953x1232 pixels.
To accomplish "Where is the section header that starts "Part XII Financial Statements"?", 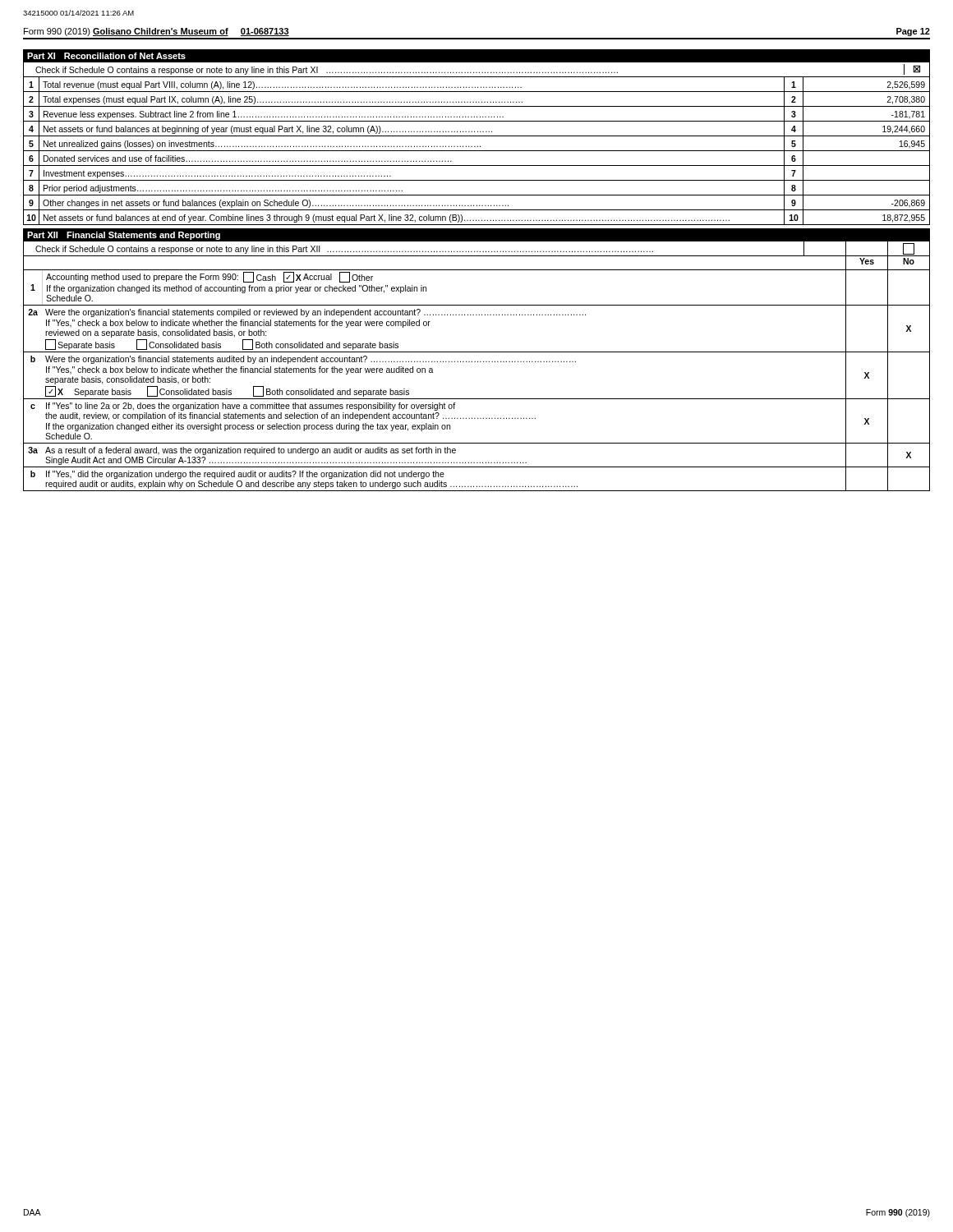I will (124, 235).
